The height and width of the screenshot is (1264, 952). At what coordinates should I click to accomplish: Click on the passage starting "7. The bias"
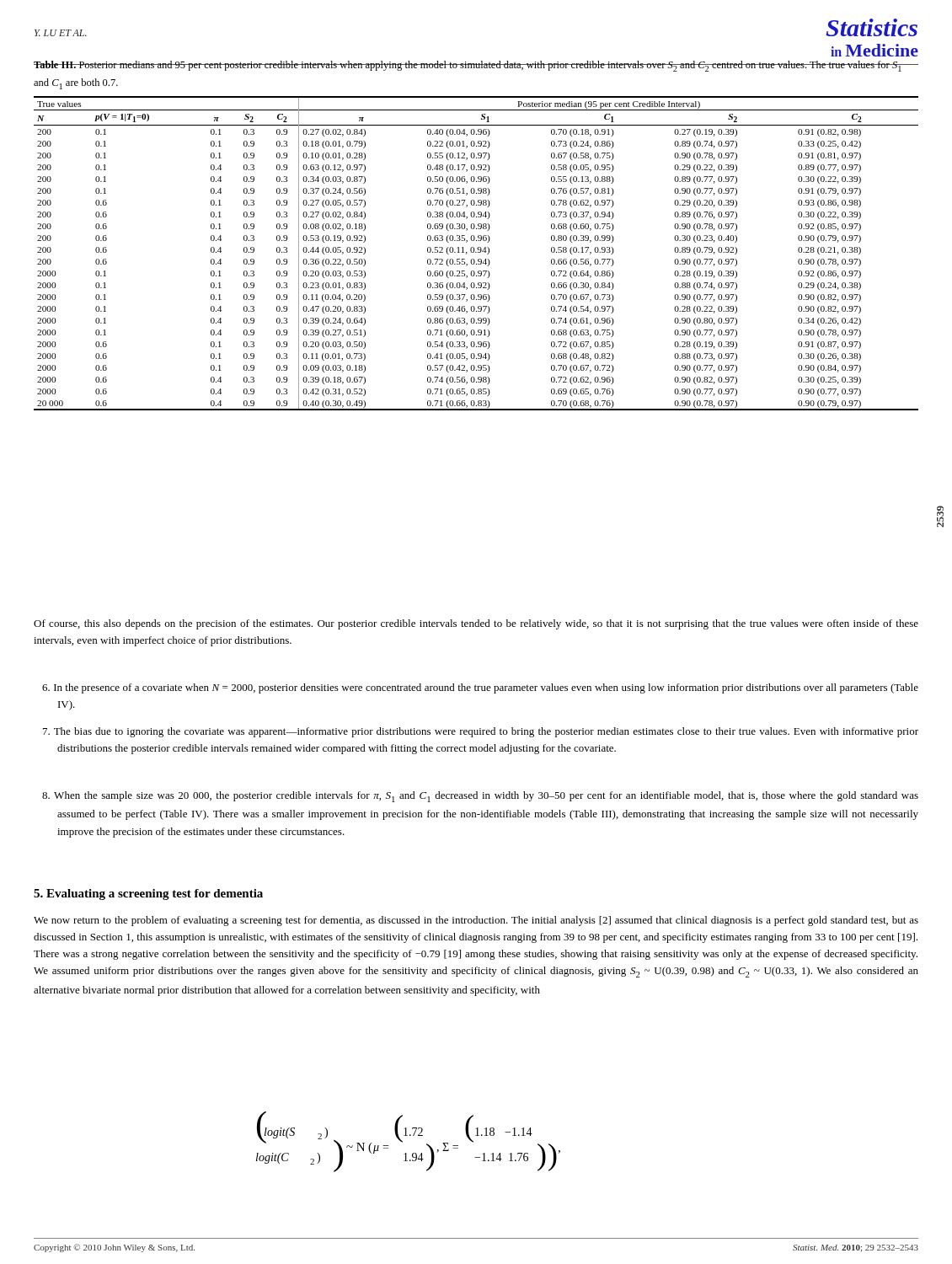coord(480,740)
